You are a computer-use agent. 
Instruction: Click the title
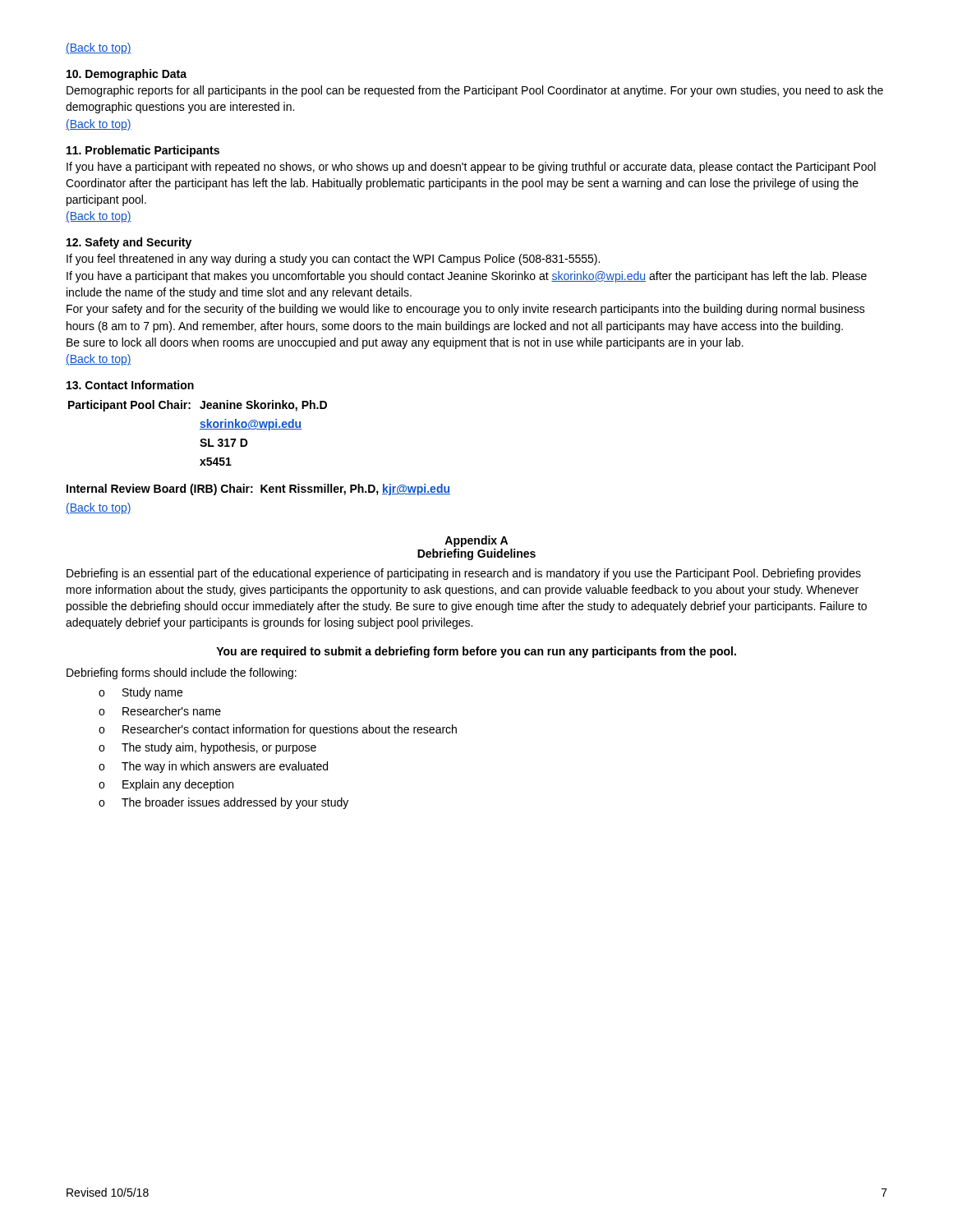click(x=476, y=540)
